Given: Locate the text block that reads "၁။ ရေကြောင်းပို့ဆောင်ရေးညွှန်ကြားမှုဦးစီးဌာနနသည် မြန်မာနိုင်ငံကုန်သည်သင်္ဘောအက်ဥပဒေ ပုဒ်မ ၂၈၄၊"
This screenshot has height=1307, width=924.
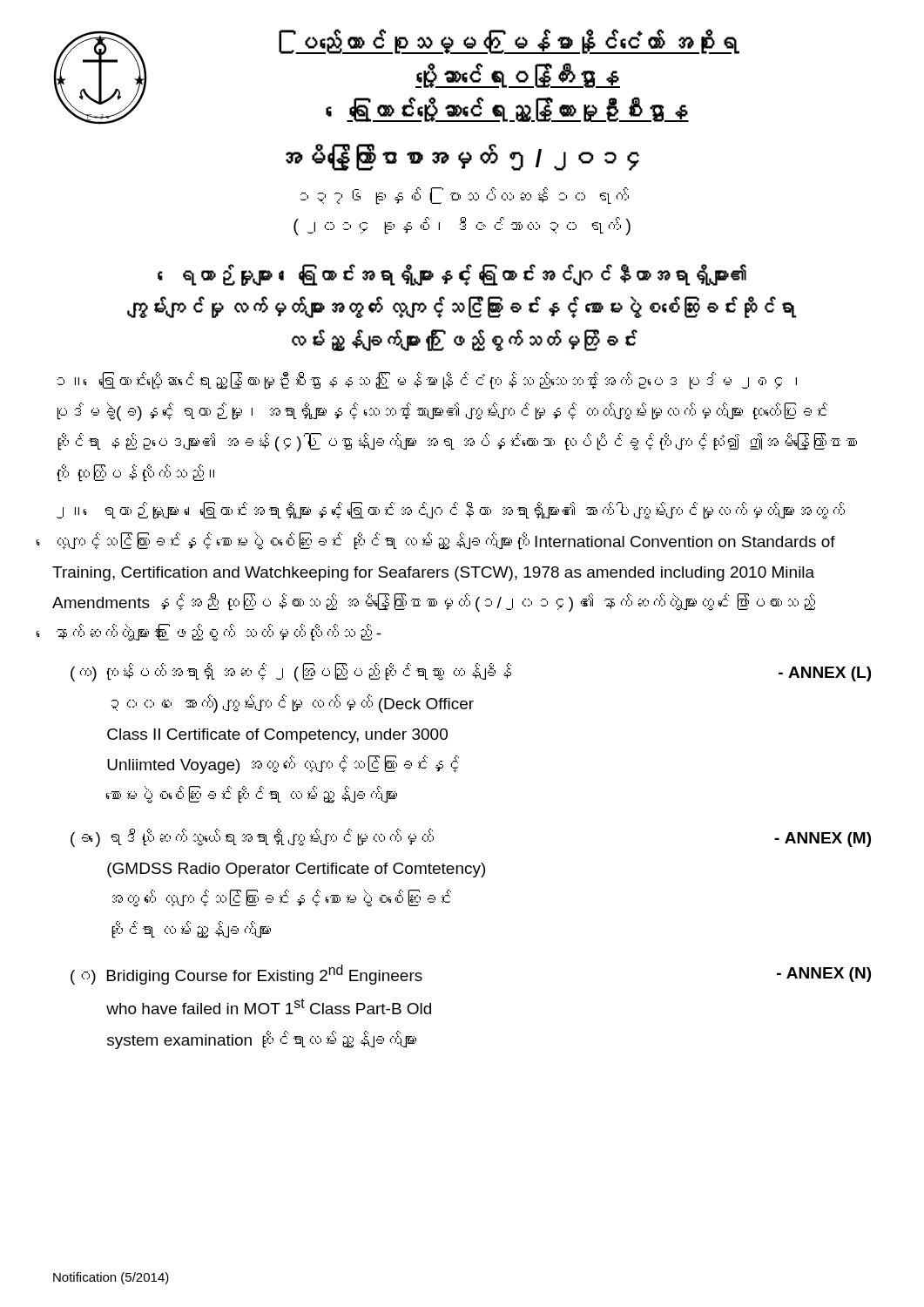Looking at the screenshot, I should coord(427,381).
